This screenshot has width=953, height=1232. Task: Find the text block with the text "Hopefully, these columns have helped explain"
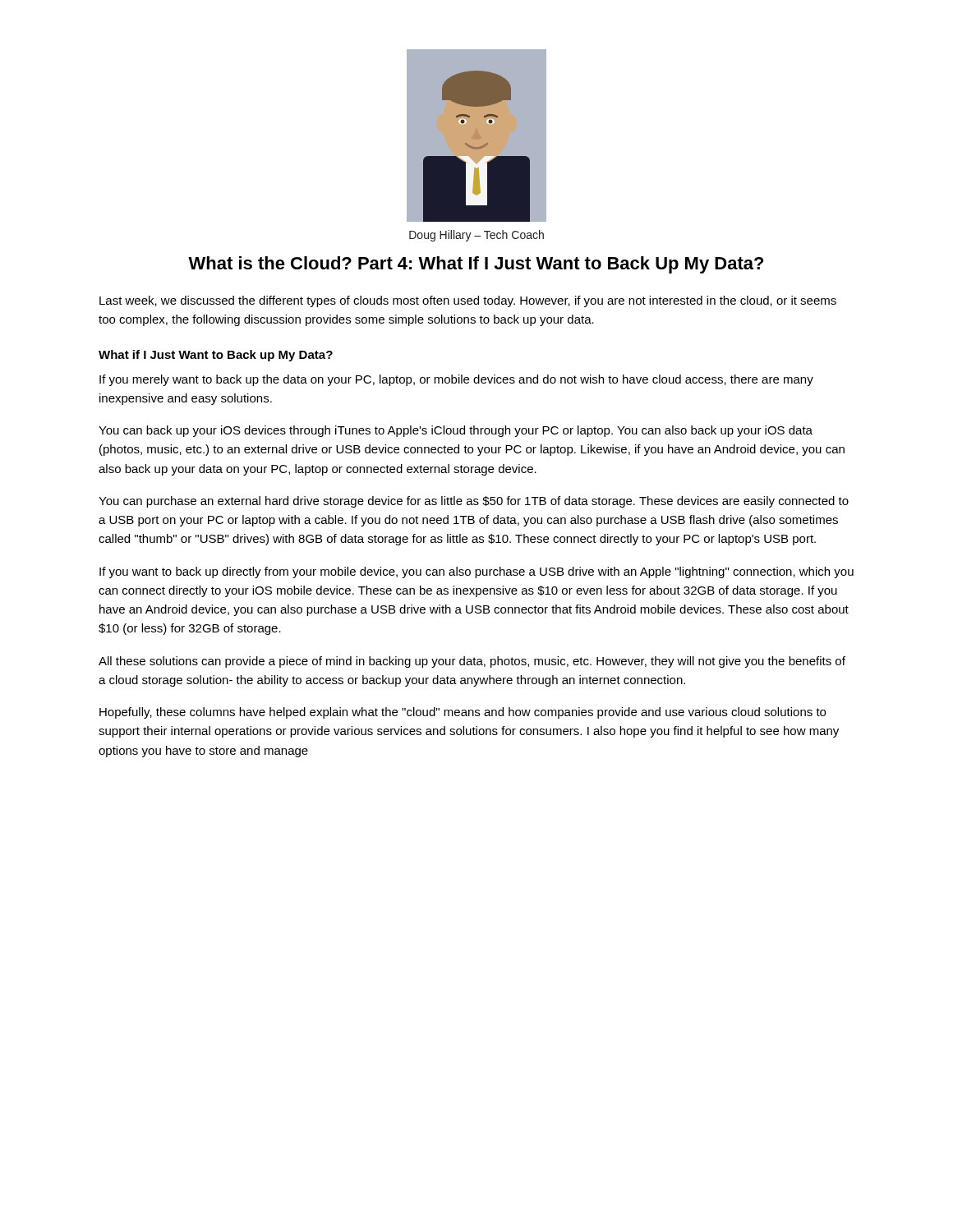point(469,731)
